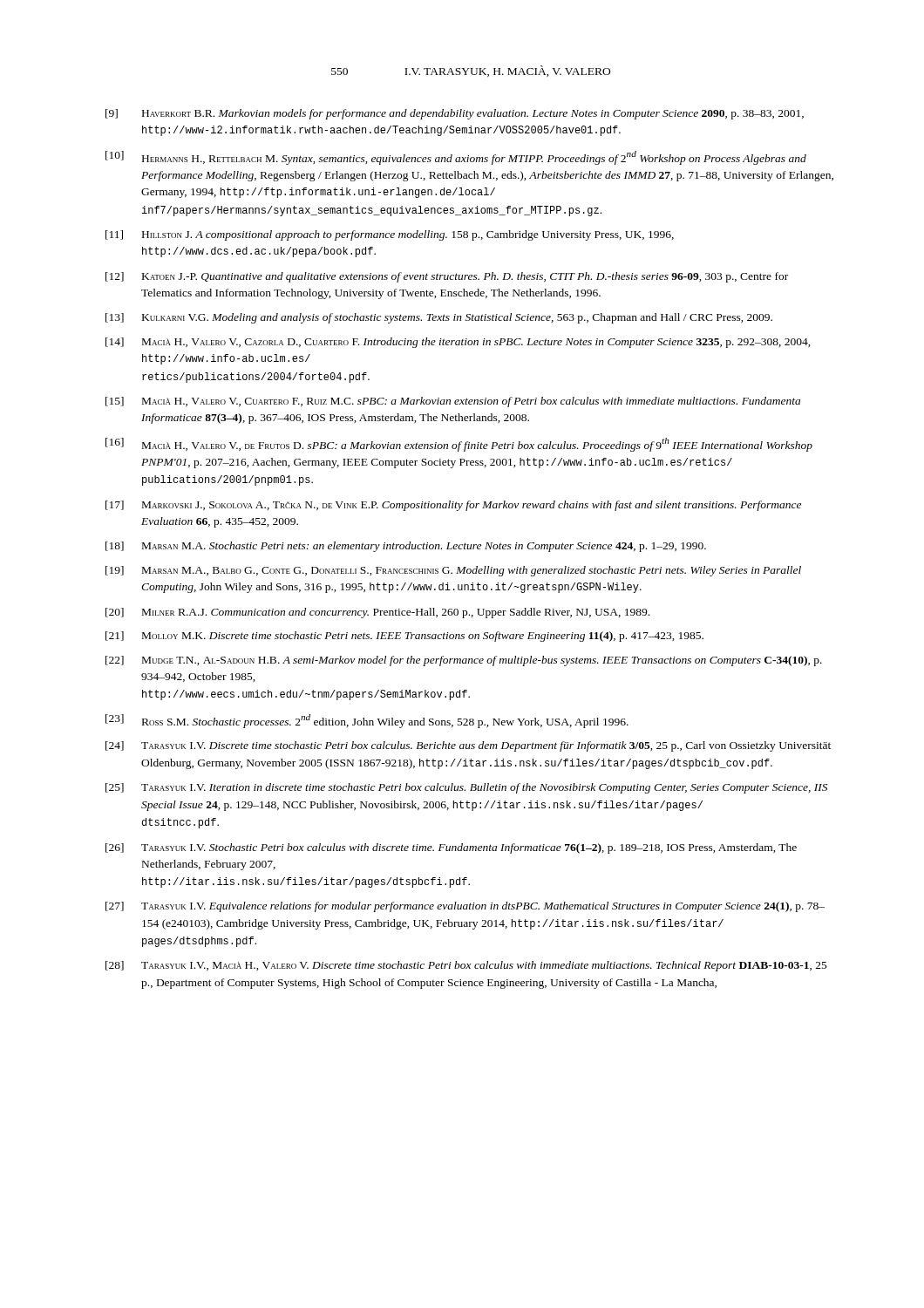Select the element starting "[19] Marsan M.A., Balbo G., Conte G.,"
924x1308 pixels.
pos(471,579)
